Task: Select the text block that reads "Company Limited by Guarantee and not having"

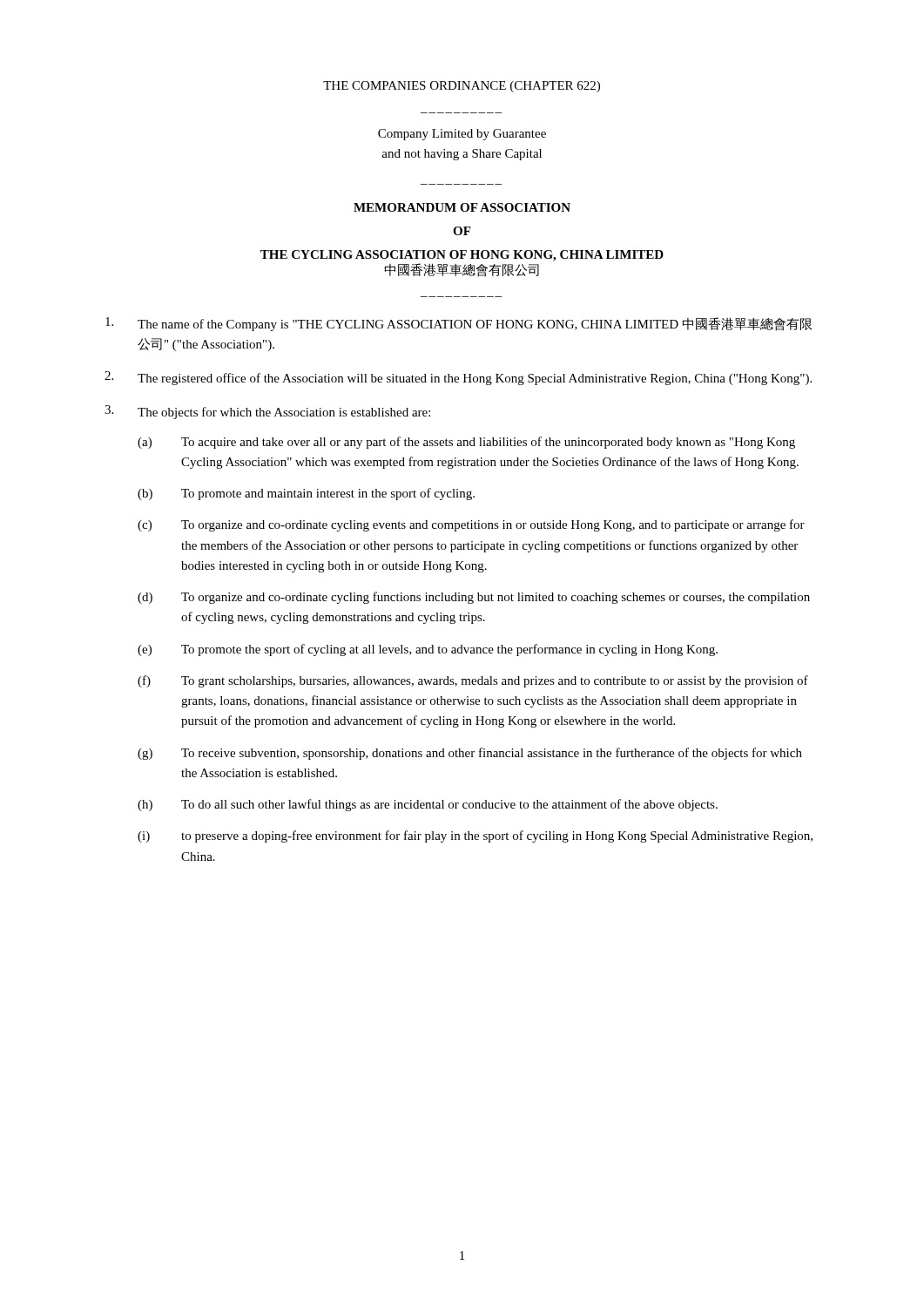Action: (462, 143)
